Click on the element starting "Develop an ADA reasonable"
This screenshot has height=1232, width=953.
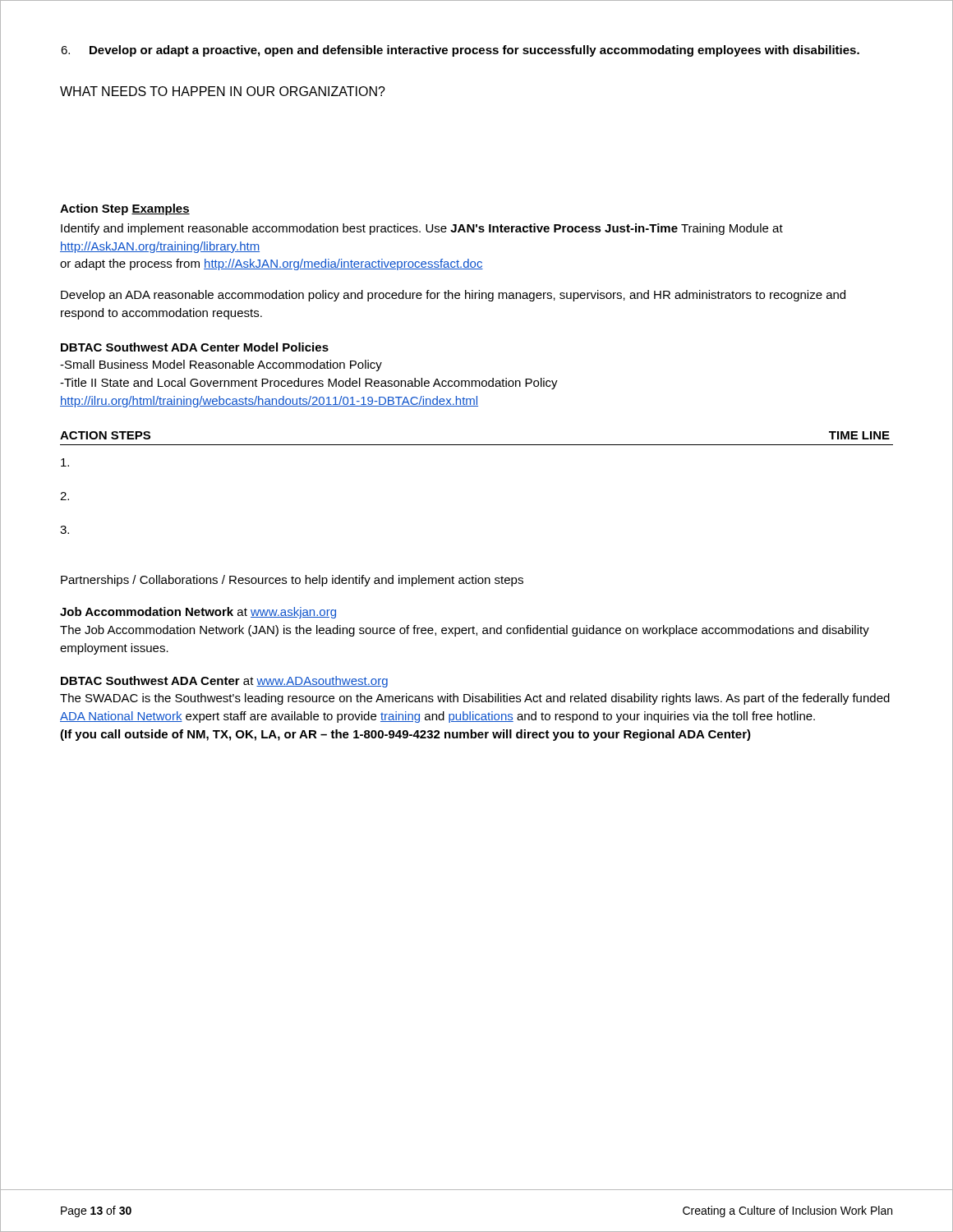click(453, 304)
